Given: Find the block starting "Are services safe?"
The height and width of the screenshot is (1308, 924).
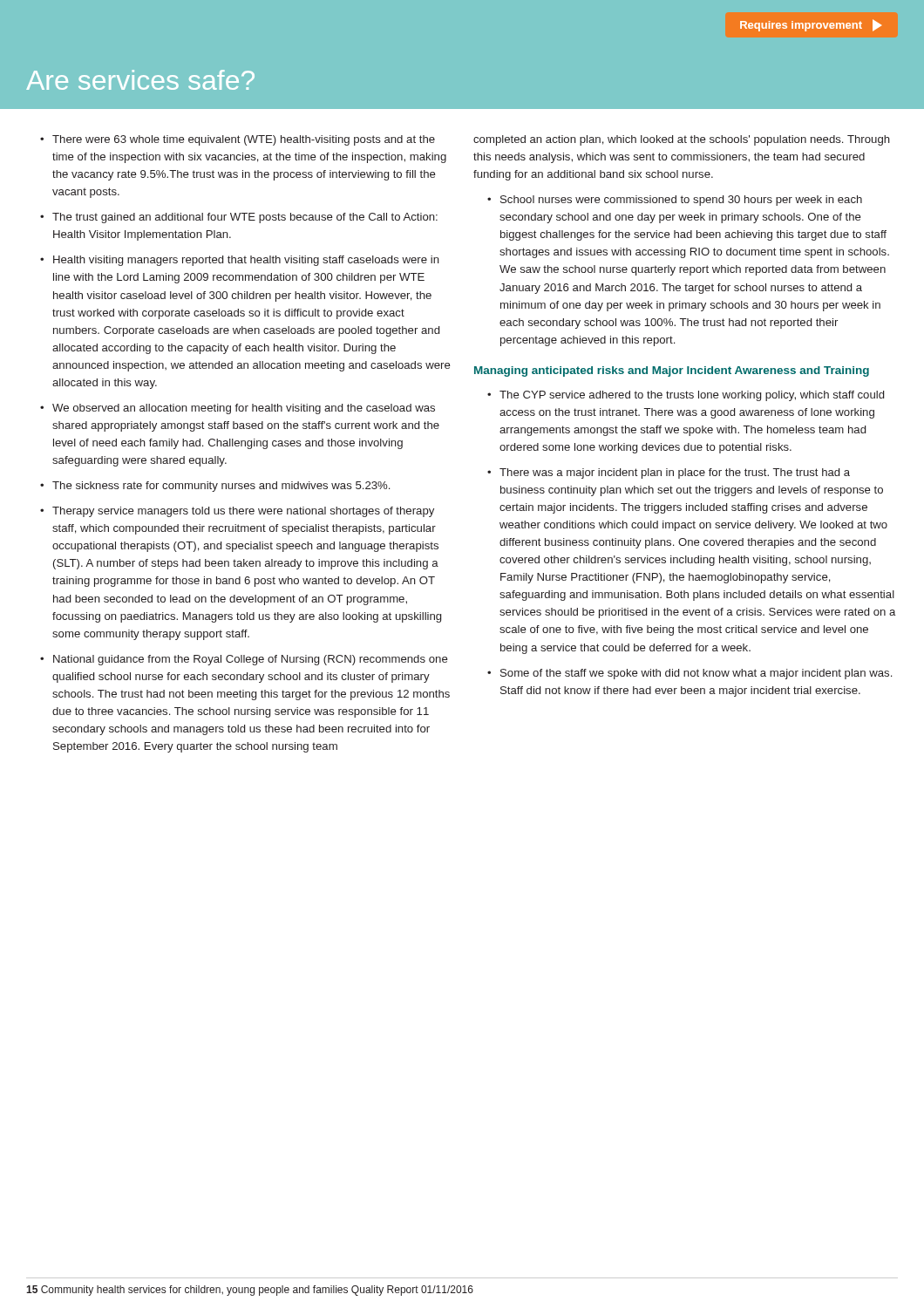Looking at the screenshot, I should click(140, 80).
